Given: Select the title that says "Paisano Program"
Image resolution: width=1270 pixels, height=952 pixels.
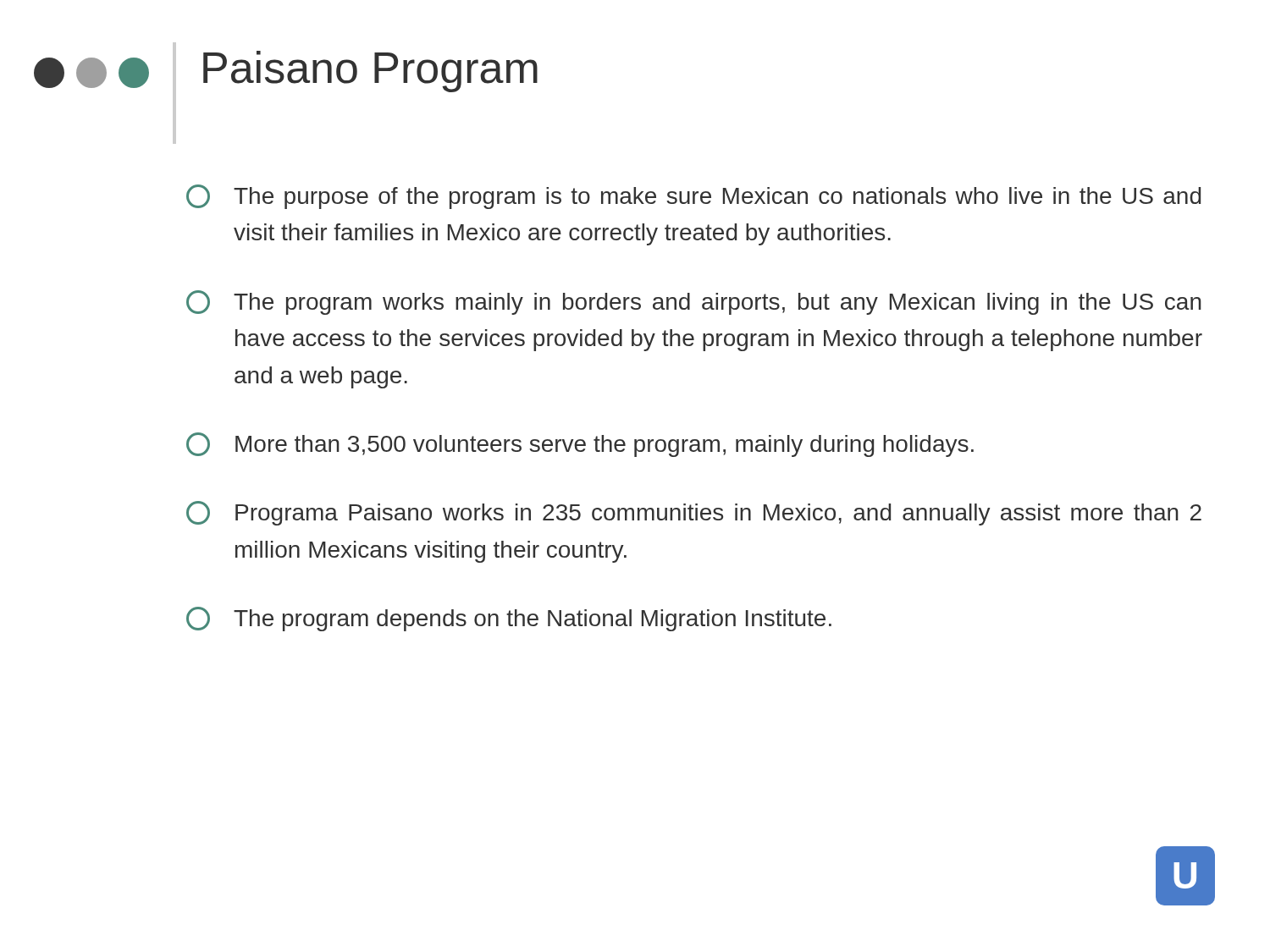Looking at the screenshot, I should click(x=370, y=68).
